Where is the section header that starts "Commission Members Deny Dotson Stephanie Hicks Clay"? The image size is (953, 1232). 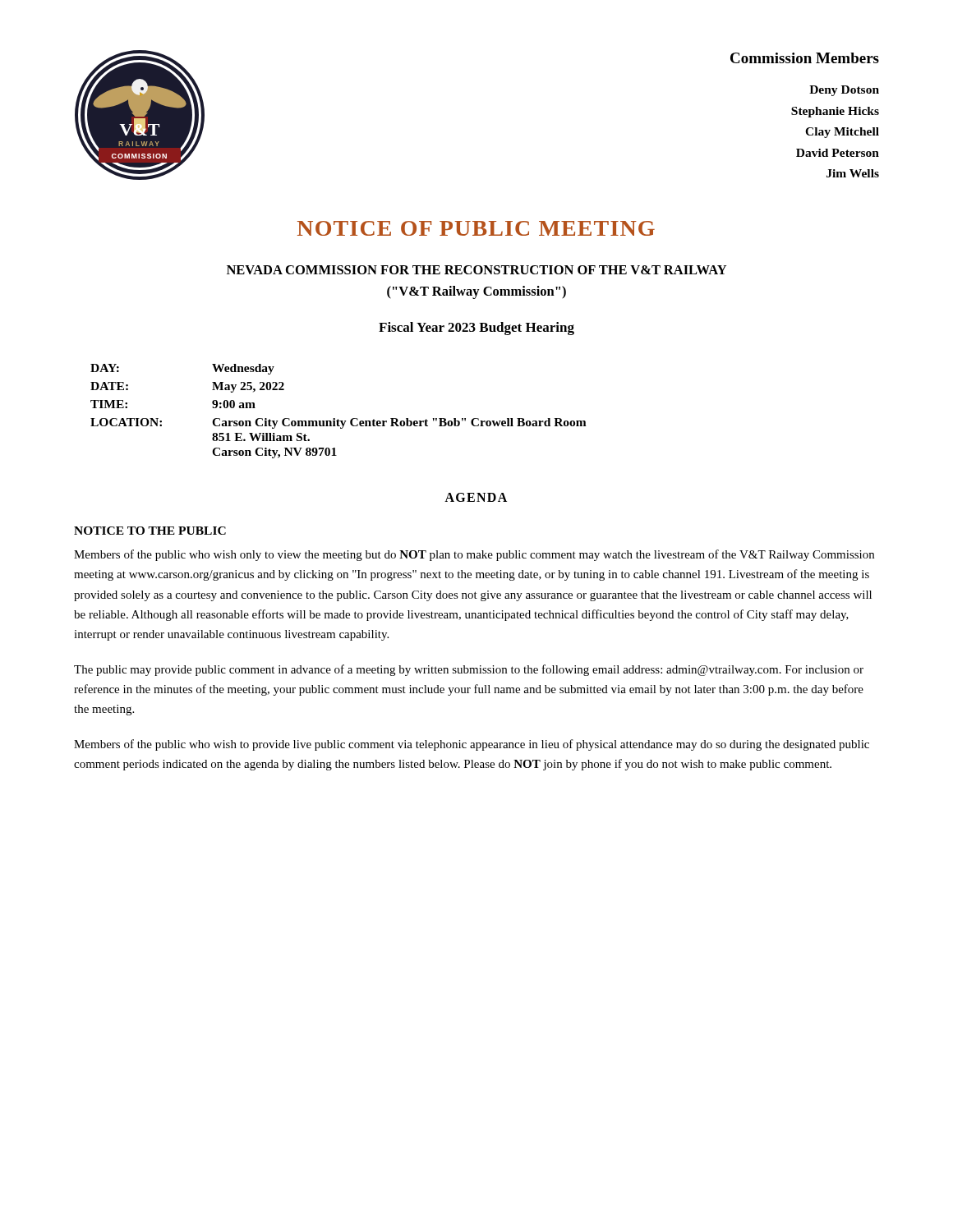[804, 117]
